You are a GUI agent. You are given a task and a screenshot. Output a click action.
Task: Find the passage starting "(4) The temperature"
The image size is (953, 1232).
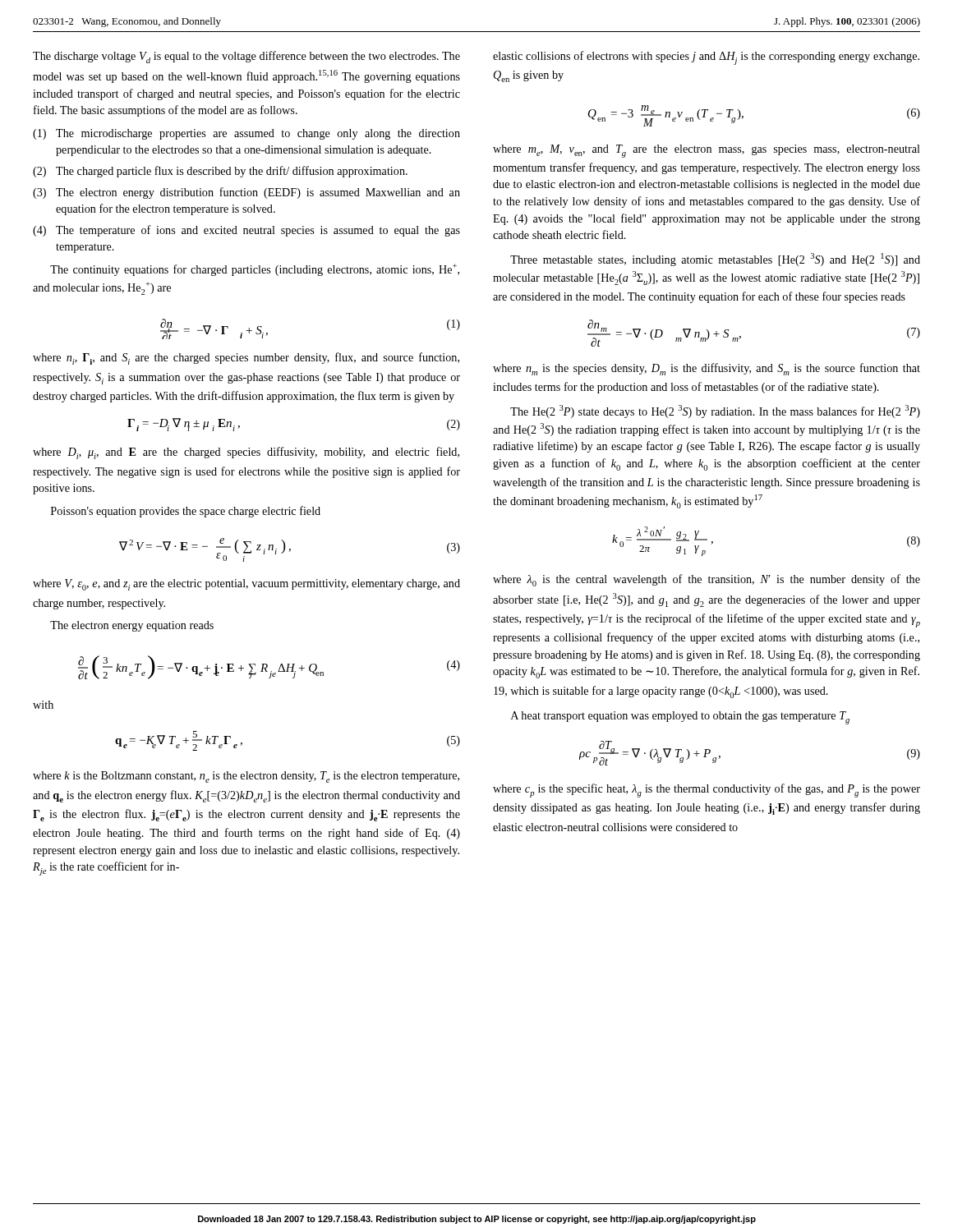coord(246,238)
